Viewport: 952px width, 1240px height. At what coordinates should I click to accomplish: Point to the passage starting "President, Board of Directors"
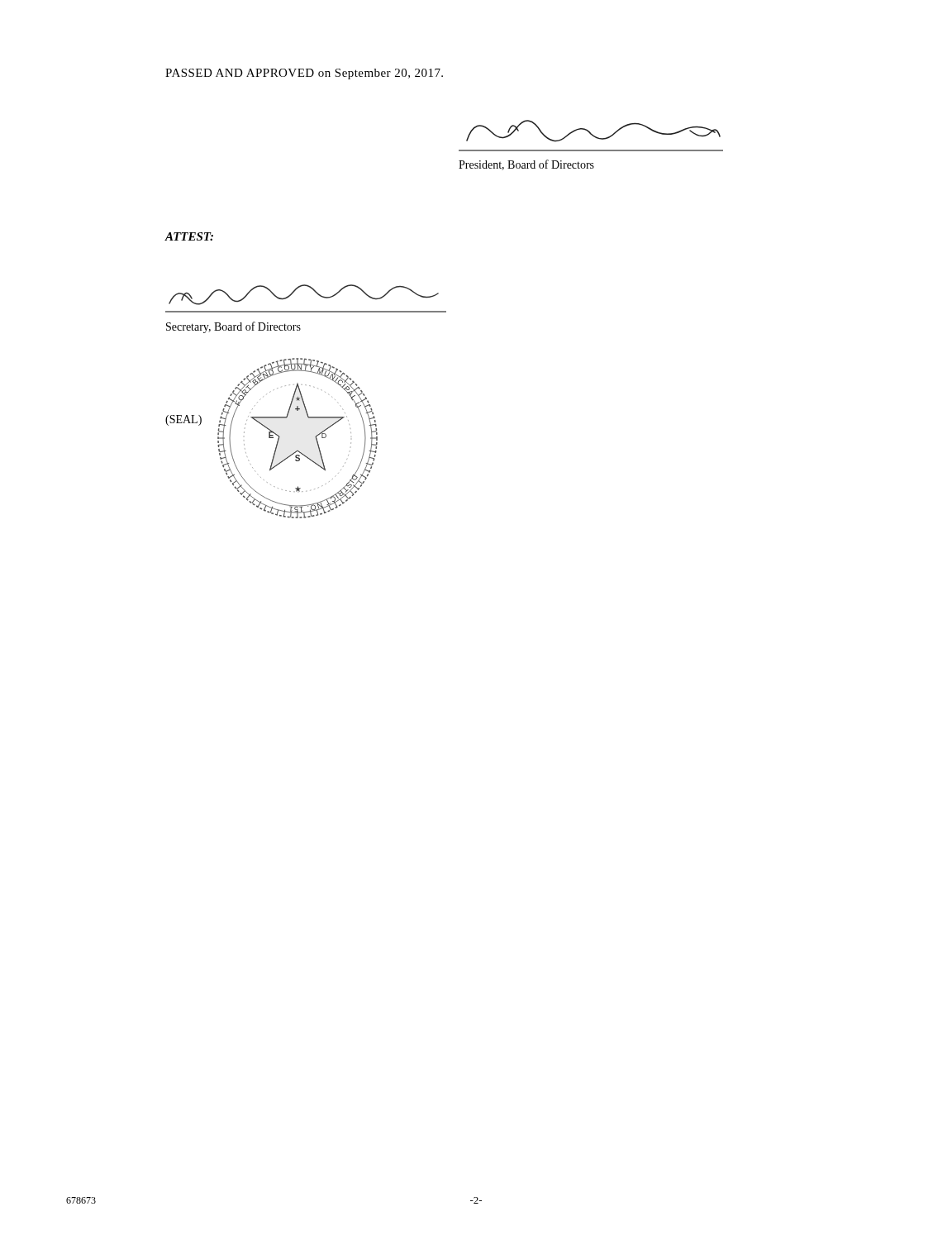(526, 165)
